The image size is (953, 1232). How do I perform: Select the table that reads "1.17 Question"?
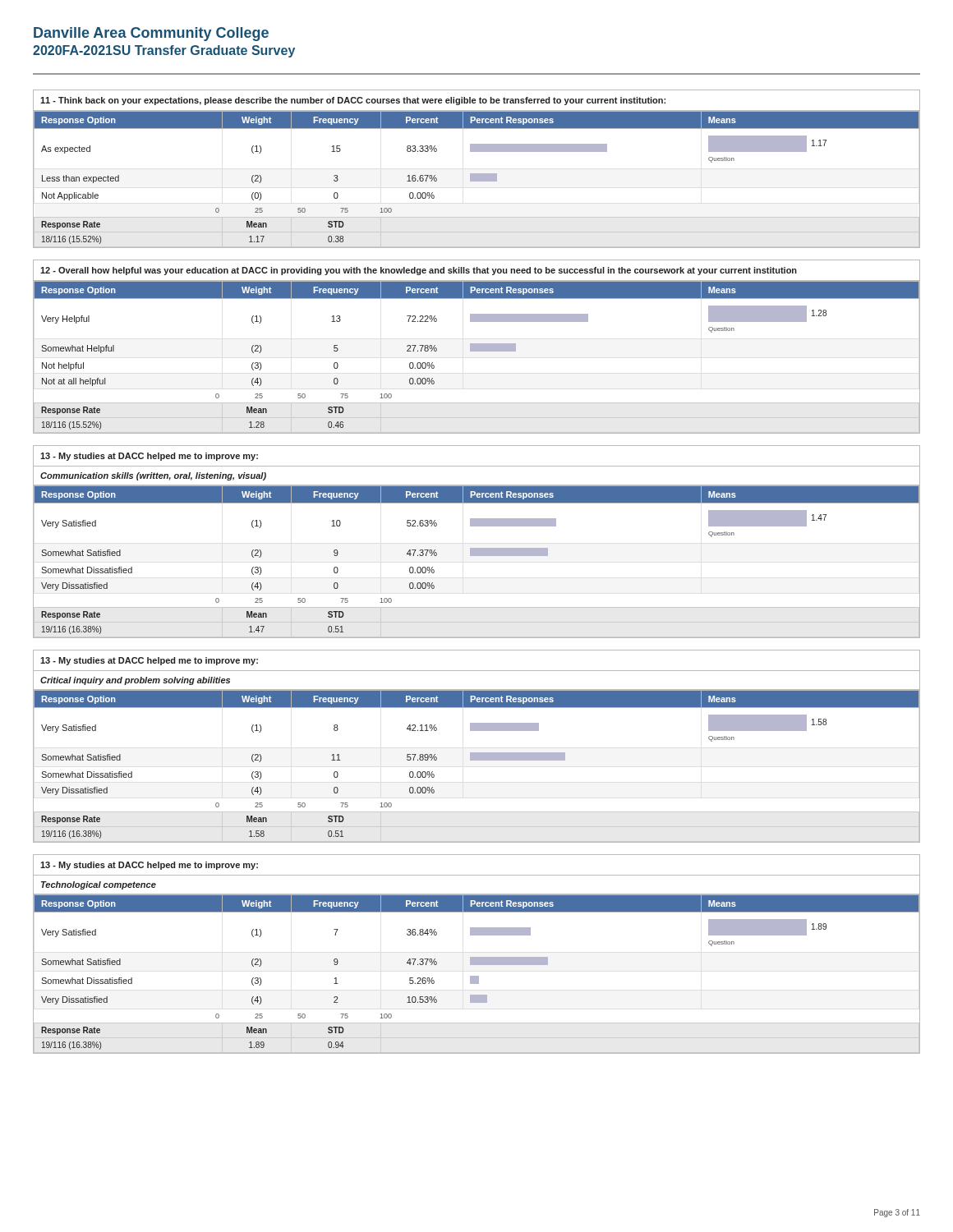coord(476,169)
